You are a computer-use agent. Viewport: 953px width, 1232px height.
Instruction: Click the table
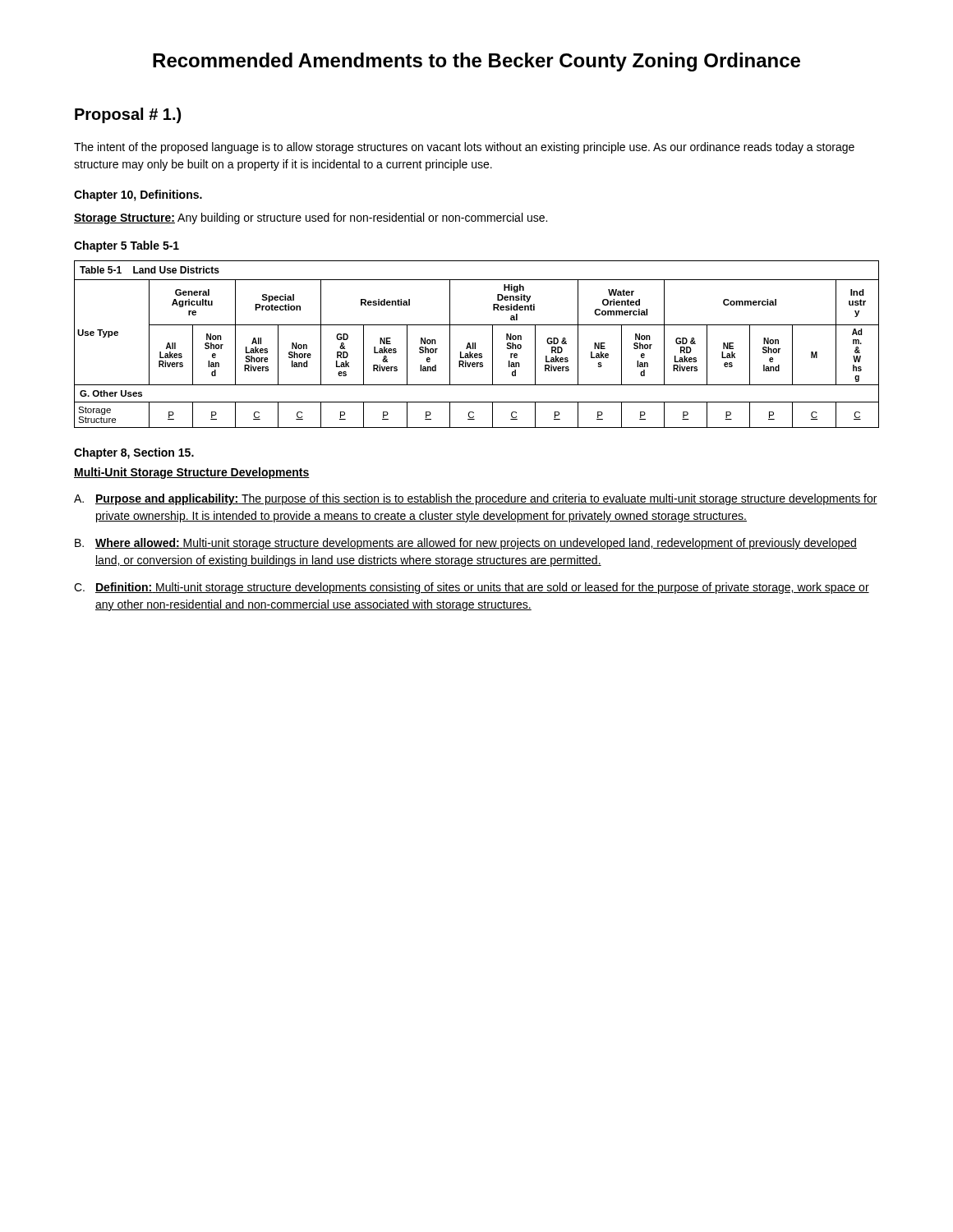(476, 344)
